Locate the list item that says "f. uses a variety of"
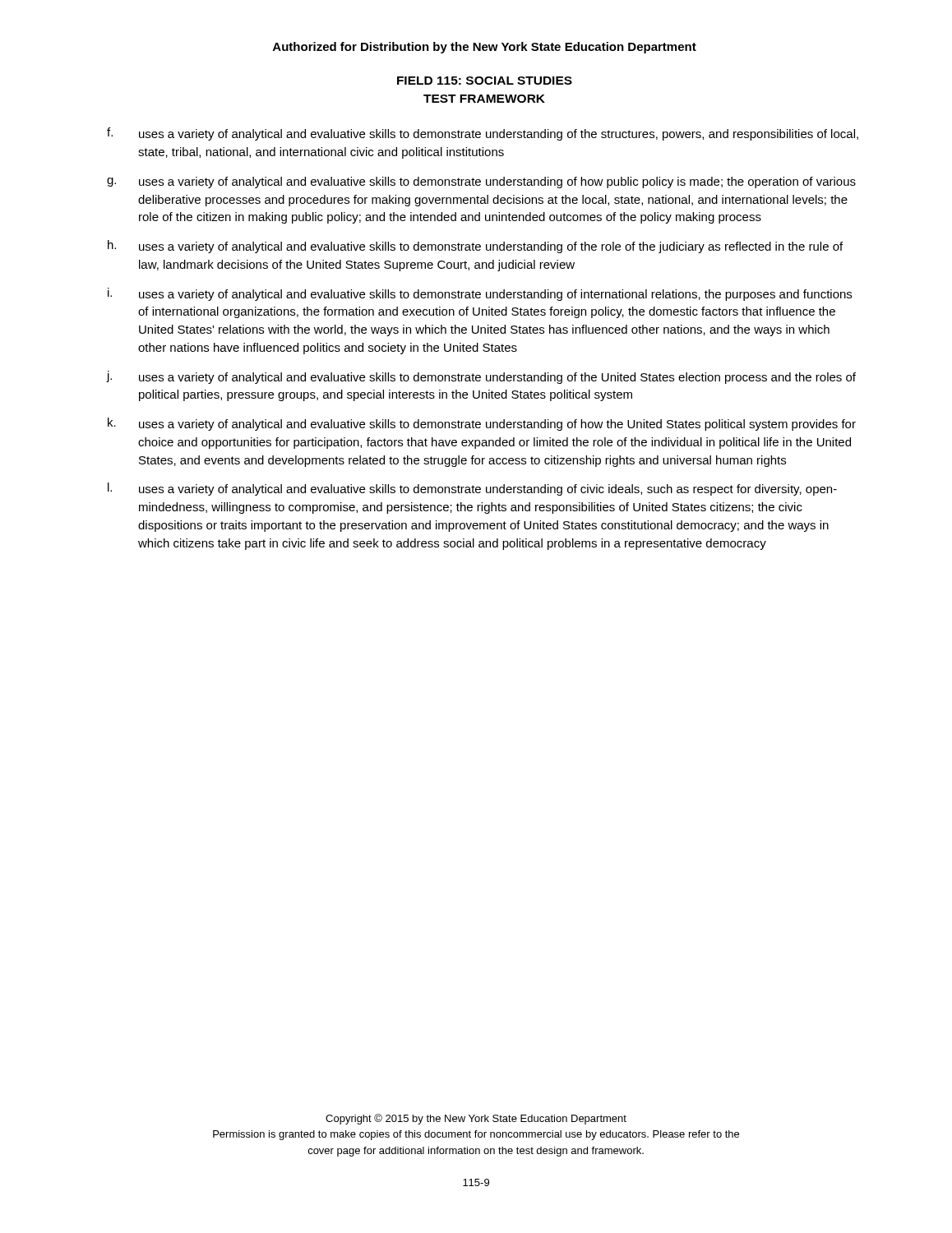This screenshot has width=952, height=1233. click(484, 143)
